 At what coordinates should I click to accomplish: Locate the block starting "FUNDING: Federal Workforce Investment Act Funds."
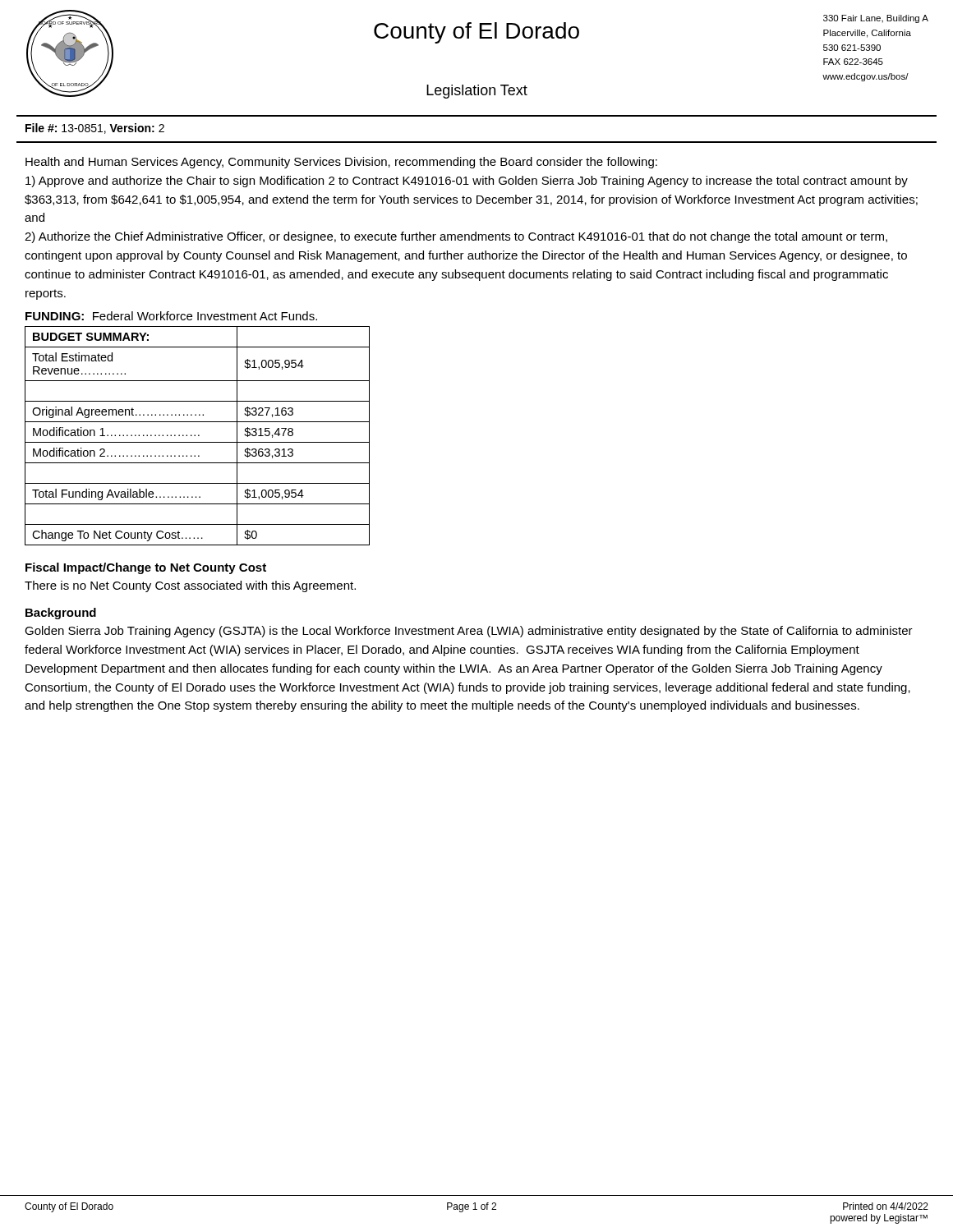[171, 316]
